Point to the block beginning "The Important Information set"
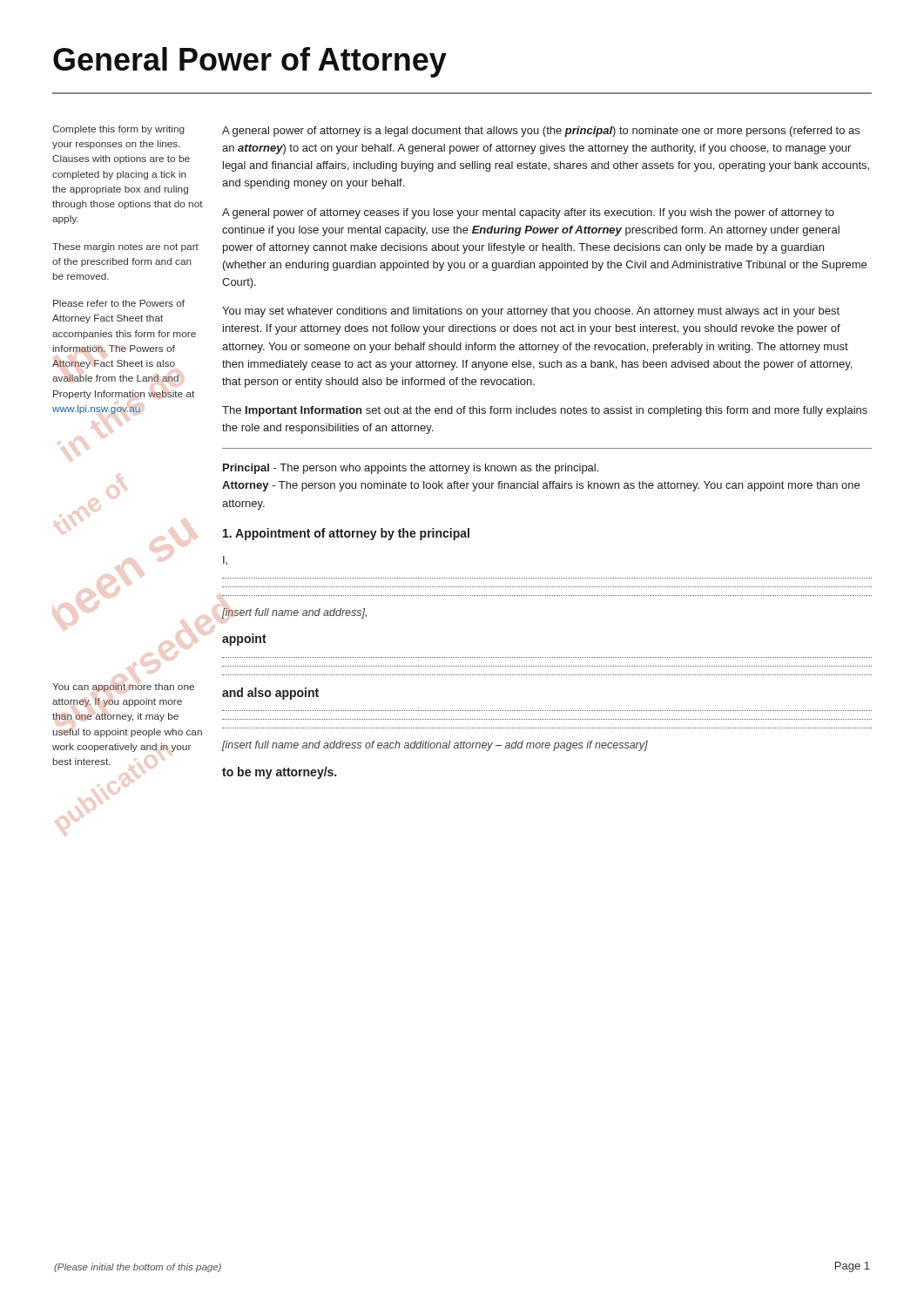Image resolution: width=924 pixels, height=1307 pixels. pos(547,419)
